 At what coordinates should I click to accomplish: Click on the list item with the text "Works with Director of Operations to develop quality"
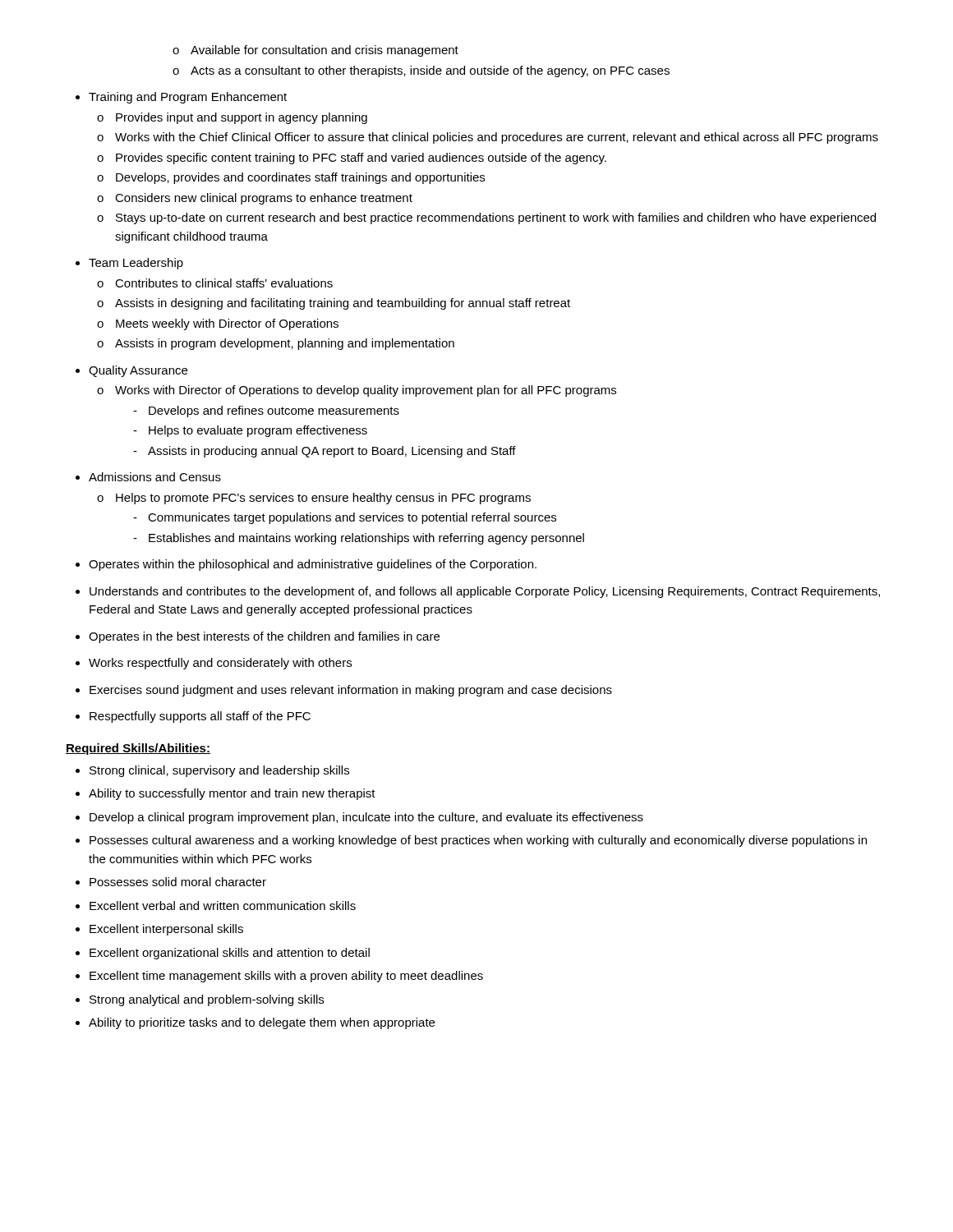[x=366, y=391]
